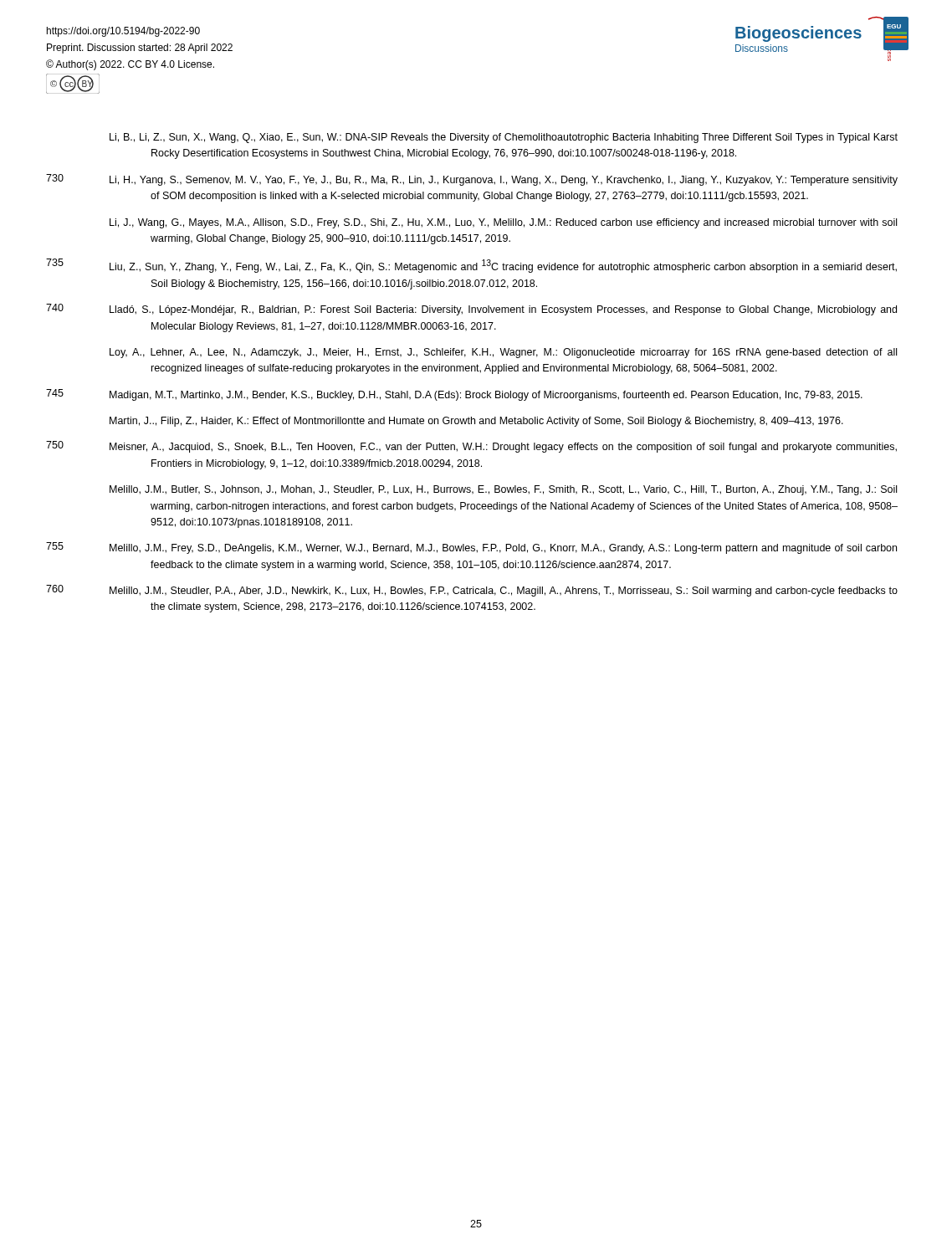952x1255 pixels.
Task: Point to the region starting "760 Melillo, J.M., Steudler, P.A., Aber,"
Action: point(503,599)
